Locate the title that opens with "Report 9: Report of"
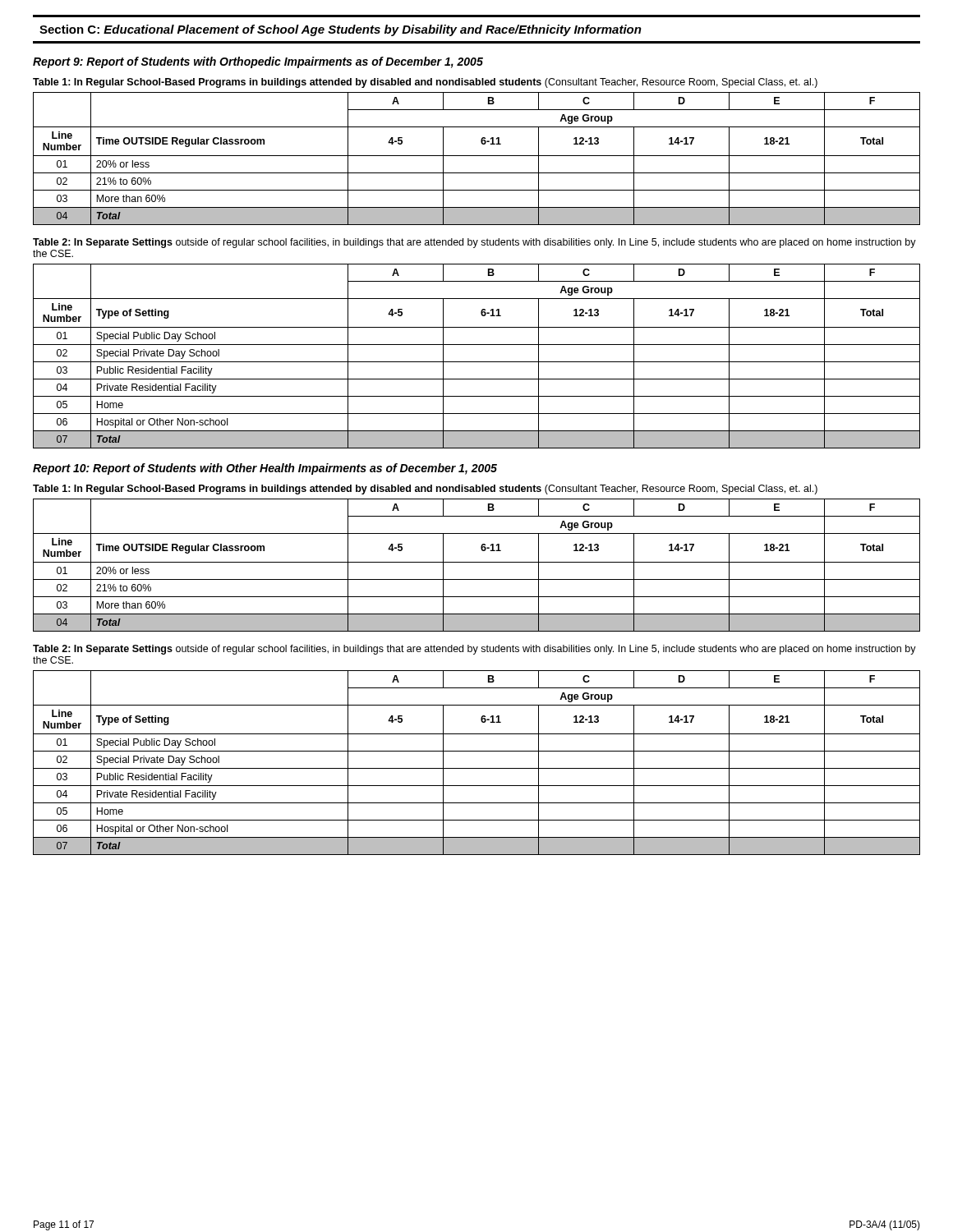This screenshot has width=953, height=1232. click(x=258, y=62)
